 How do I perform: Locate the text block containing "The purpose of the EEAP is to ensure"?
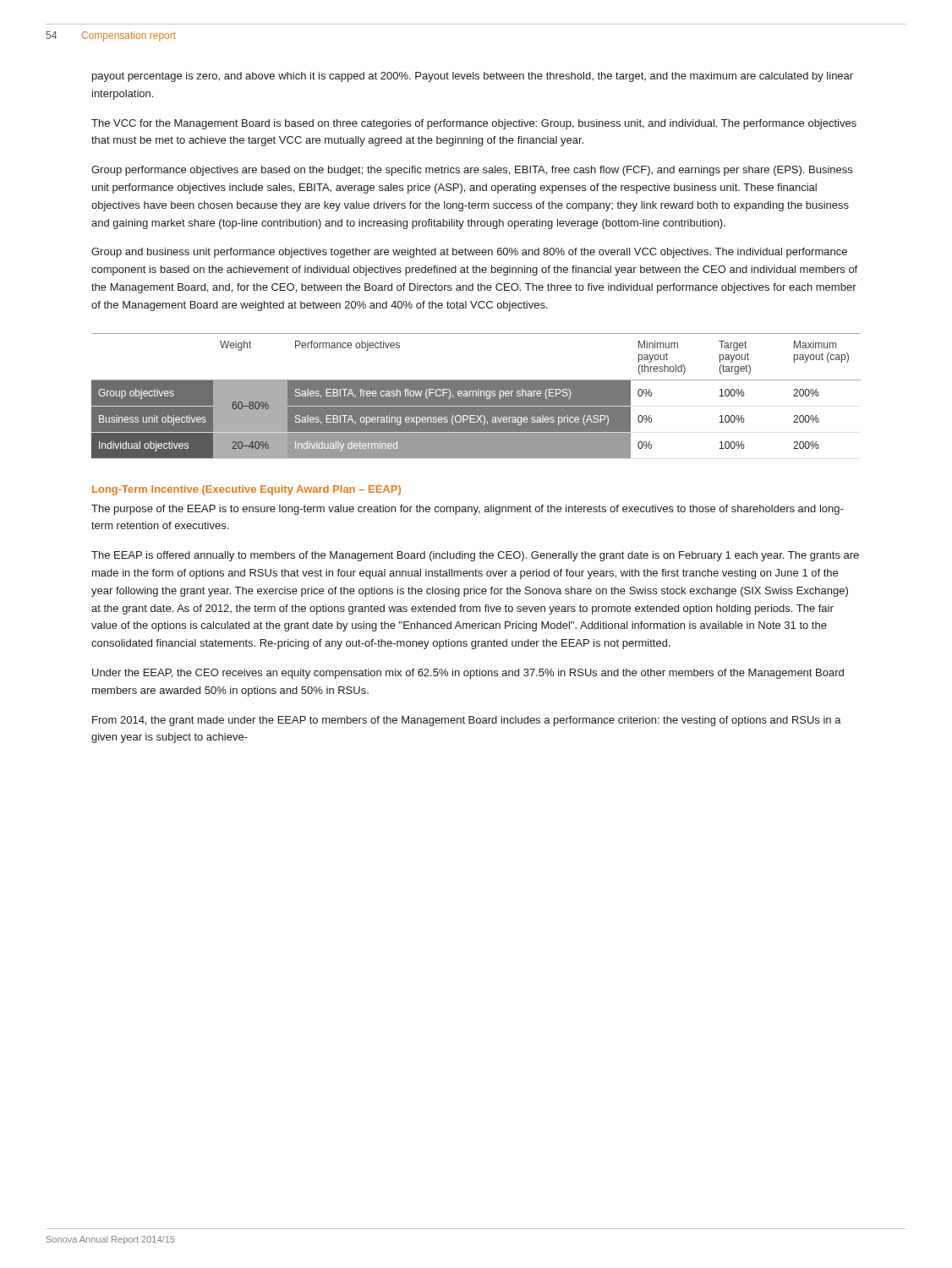pyautogui.click(x=467, y=517)
